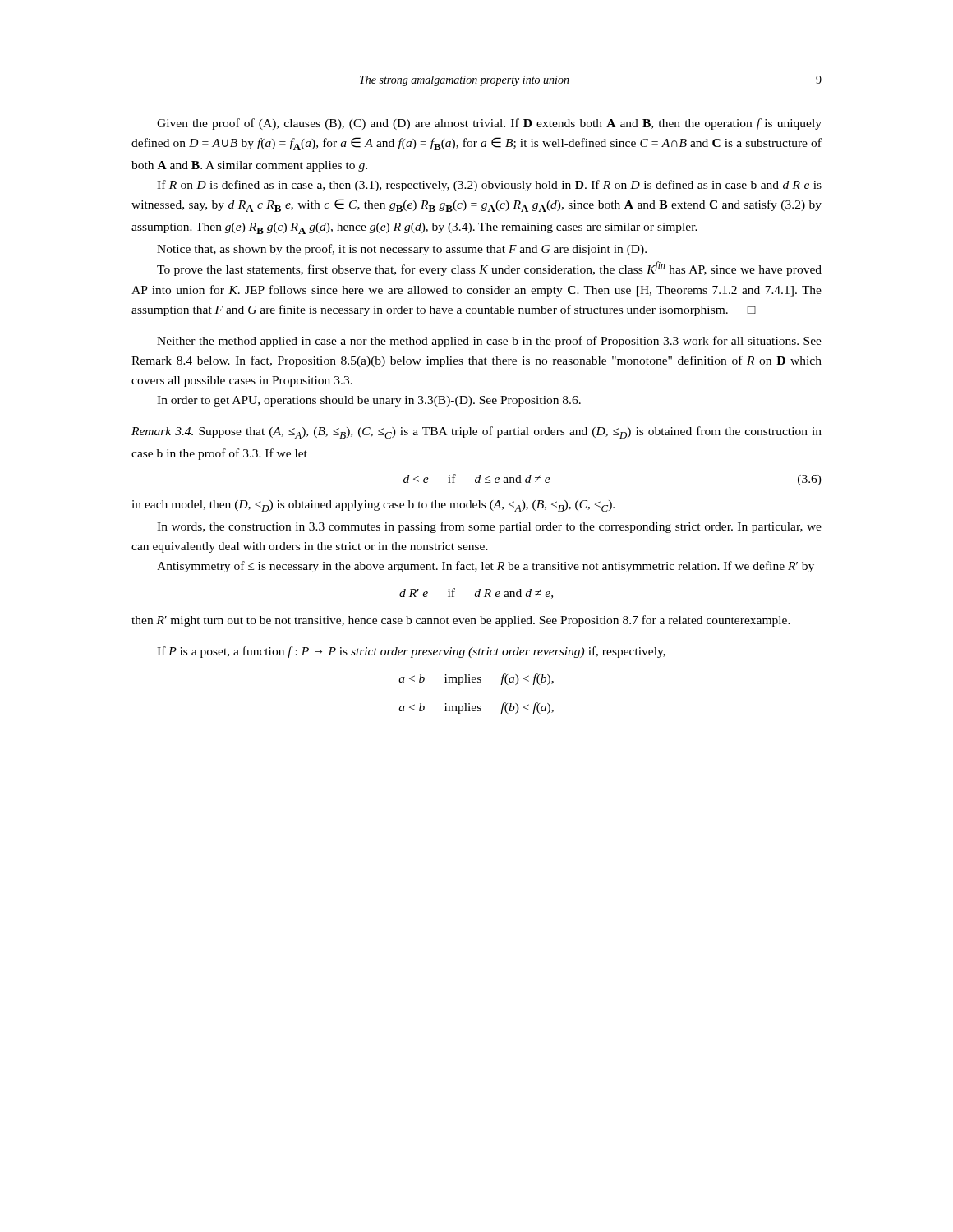The image size is (953, 1232).
Task: Navigate to the text block starting "If P is"
Action: point(476,652)
